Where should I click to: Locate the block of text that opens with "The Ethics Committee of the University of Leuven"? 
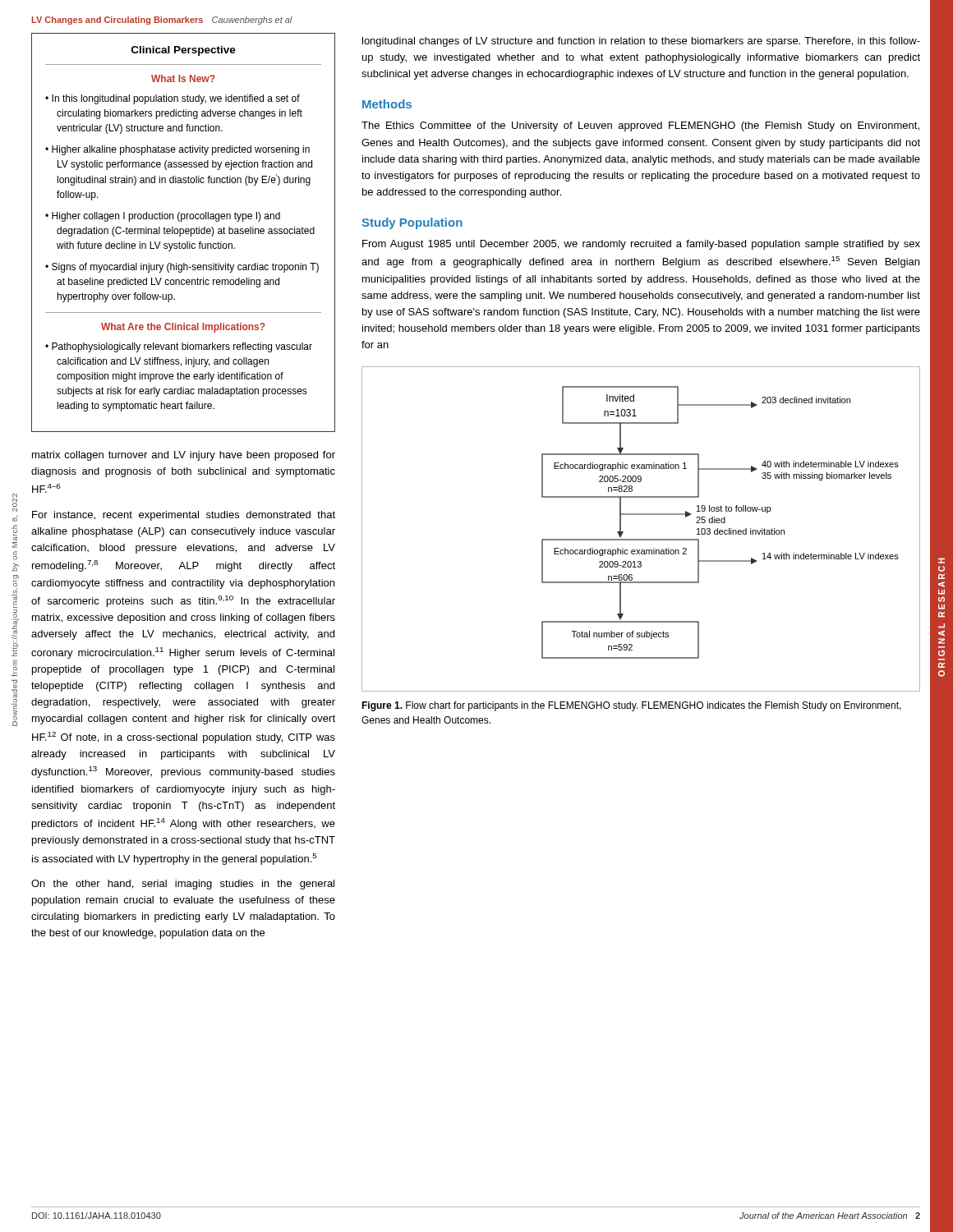tap(641, 159)
